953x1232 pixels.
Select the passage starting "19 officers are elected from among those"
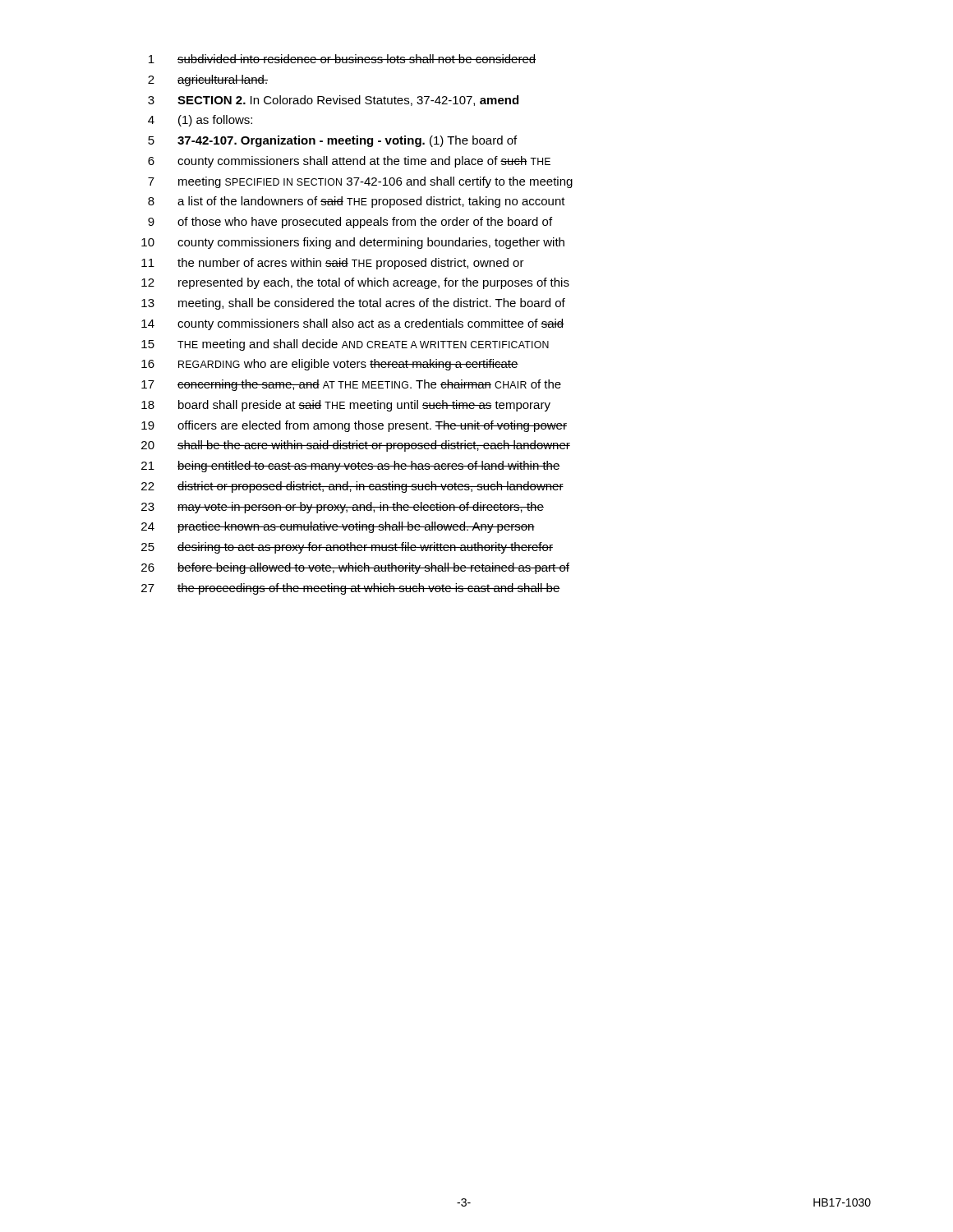(493, 425)
